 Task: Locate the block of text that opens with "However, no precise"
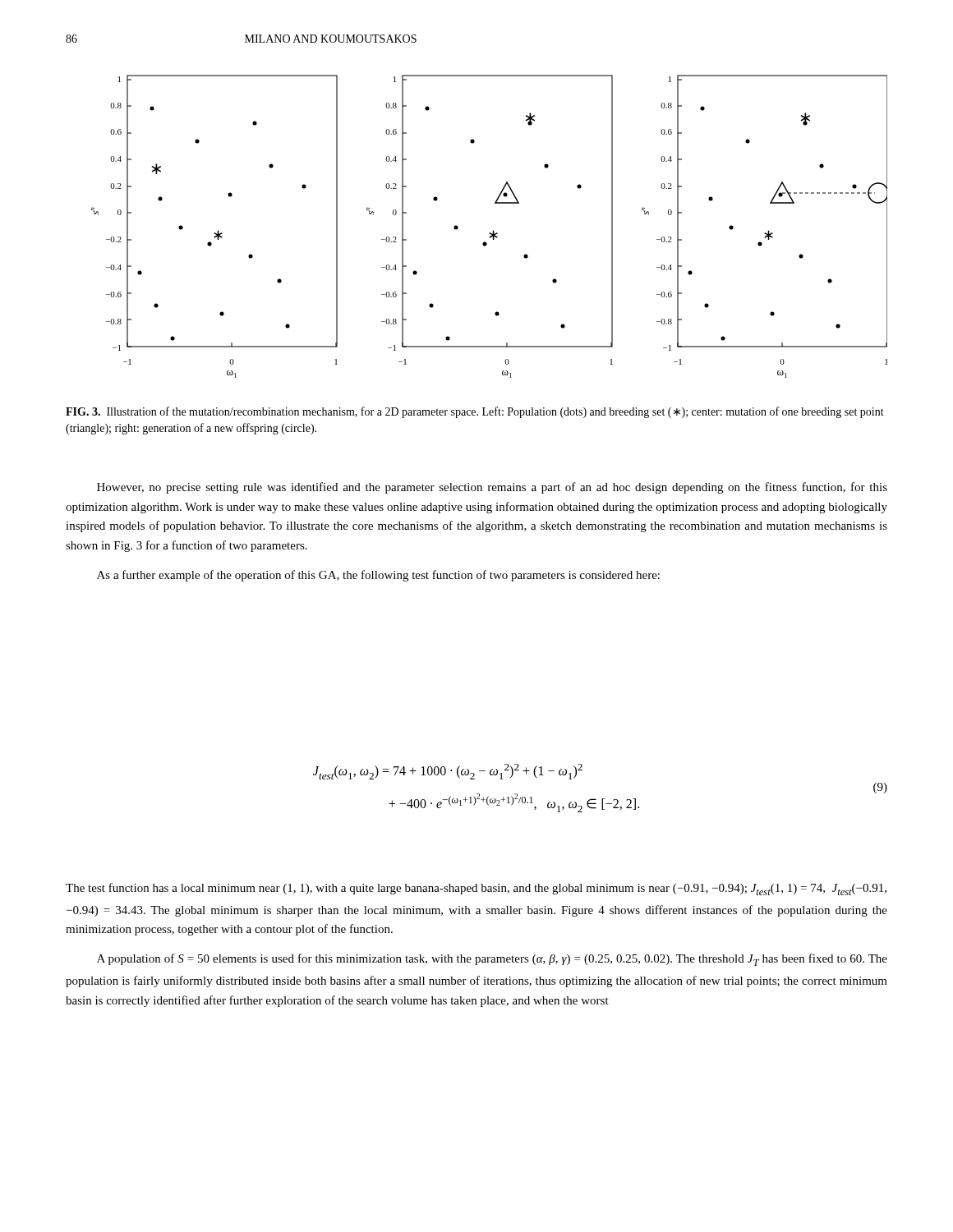coord(476,532)
